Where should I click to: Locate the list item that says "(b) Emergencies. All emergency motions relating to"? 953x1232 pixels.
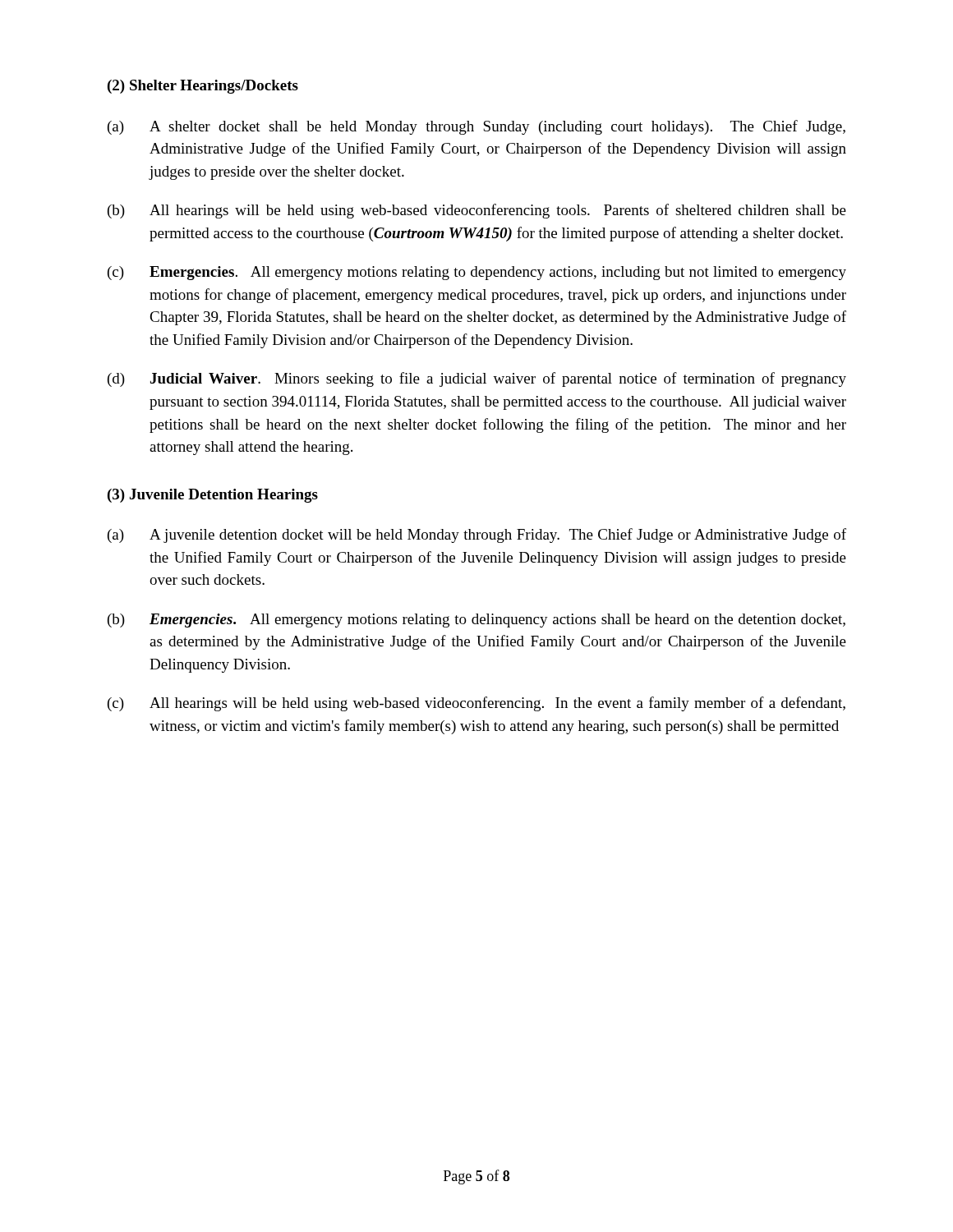(476, 642)
